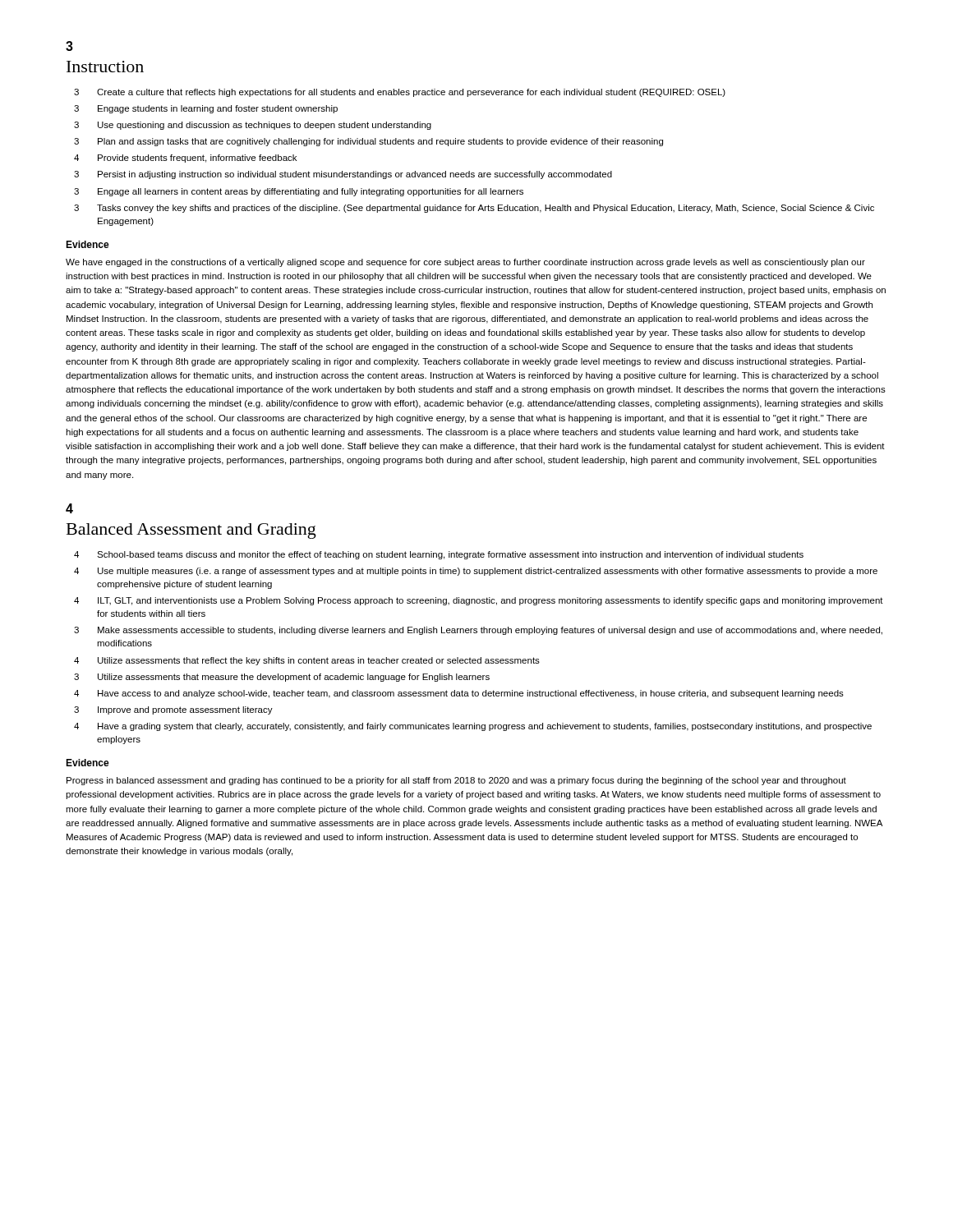Image resolution: width=953 pixels, height=1232 pixels.
Task: Click the passage that begins "3 Make assessments accessible"
Action: pos(476,637)
